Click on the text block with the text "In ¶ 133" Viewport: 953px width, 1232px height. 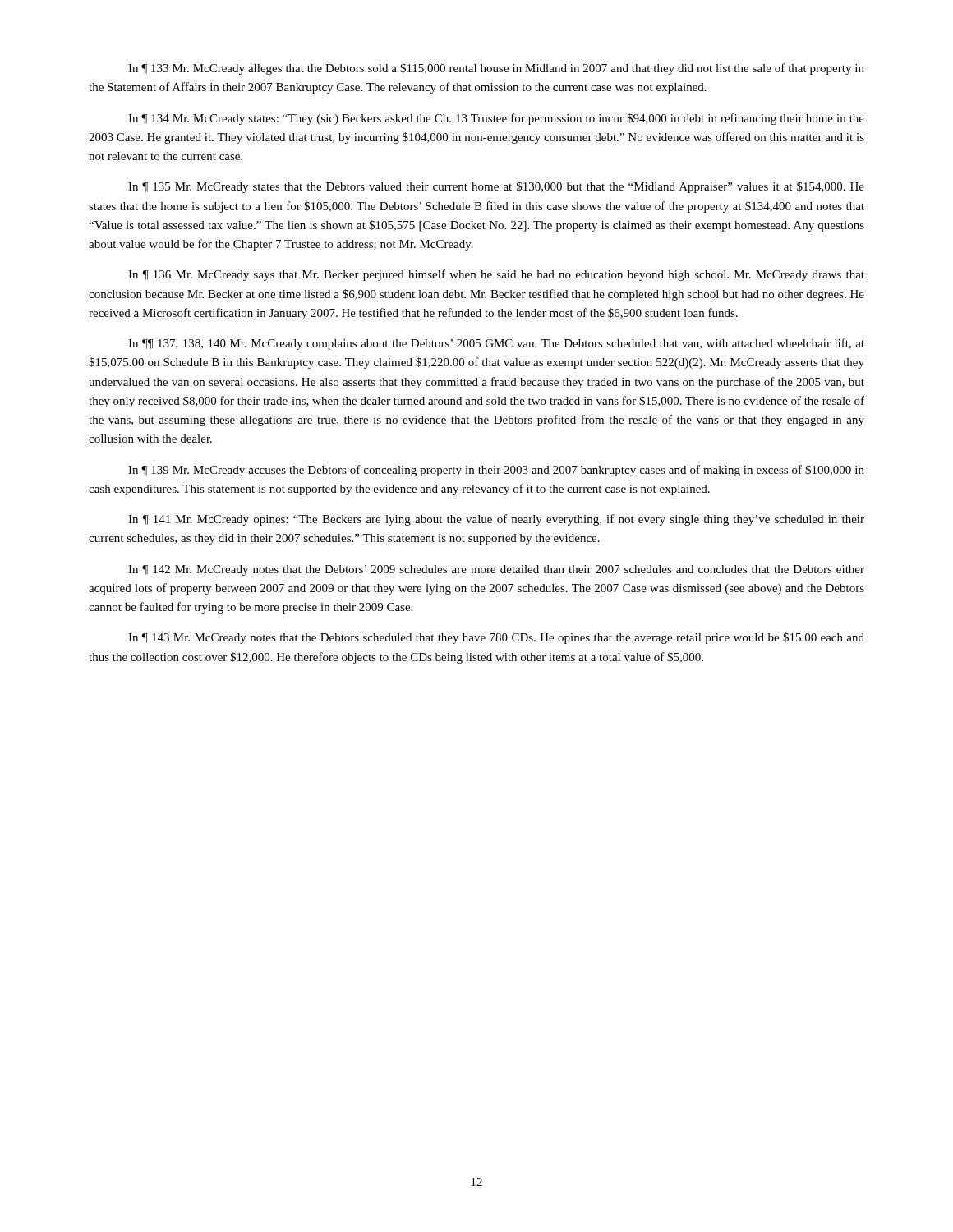pyautogui.click(x=476, y=78)
